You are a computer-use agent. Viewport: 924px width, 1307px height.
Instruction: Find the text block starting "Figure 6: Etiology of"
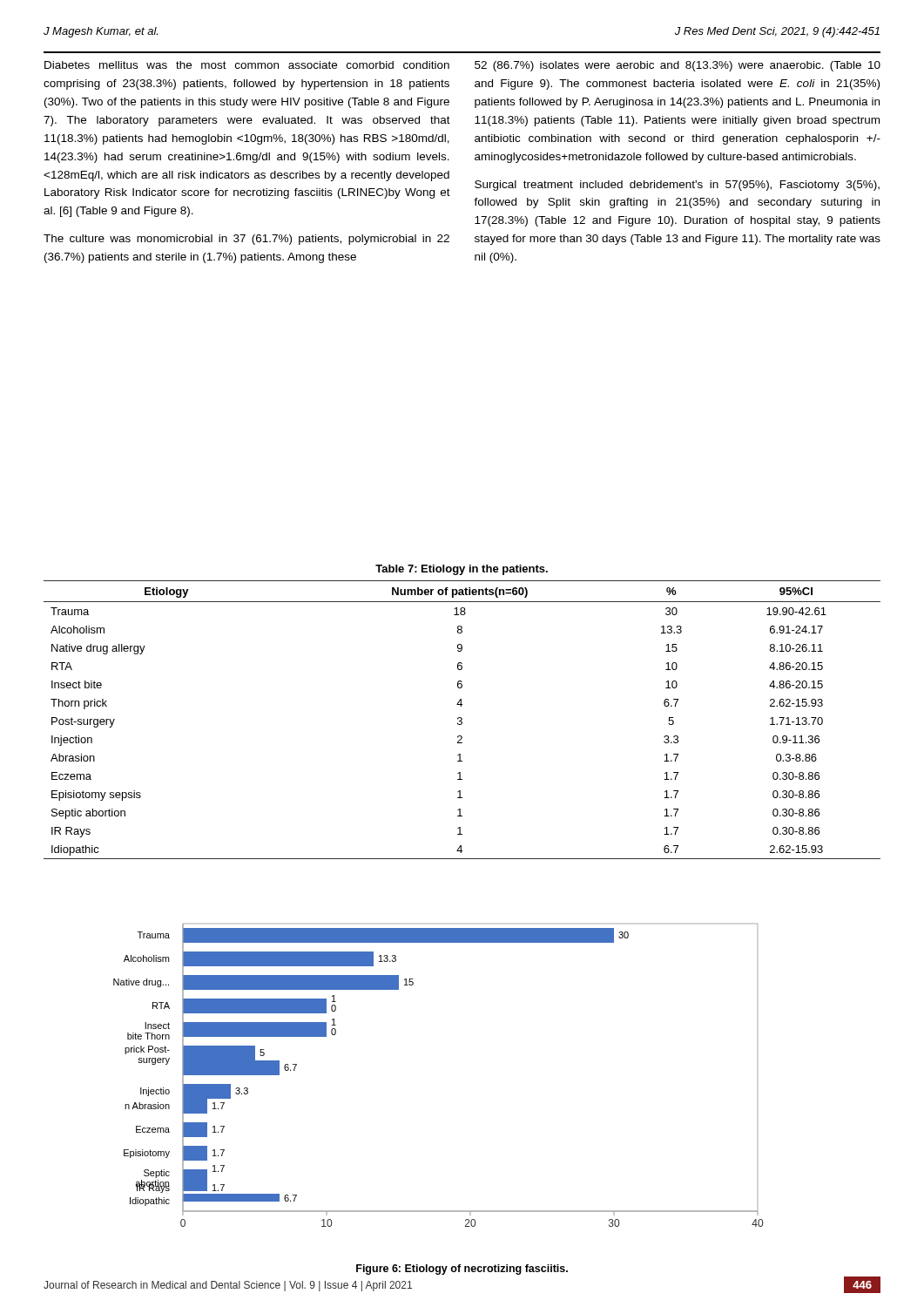tap(462, 1269)
